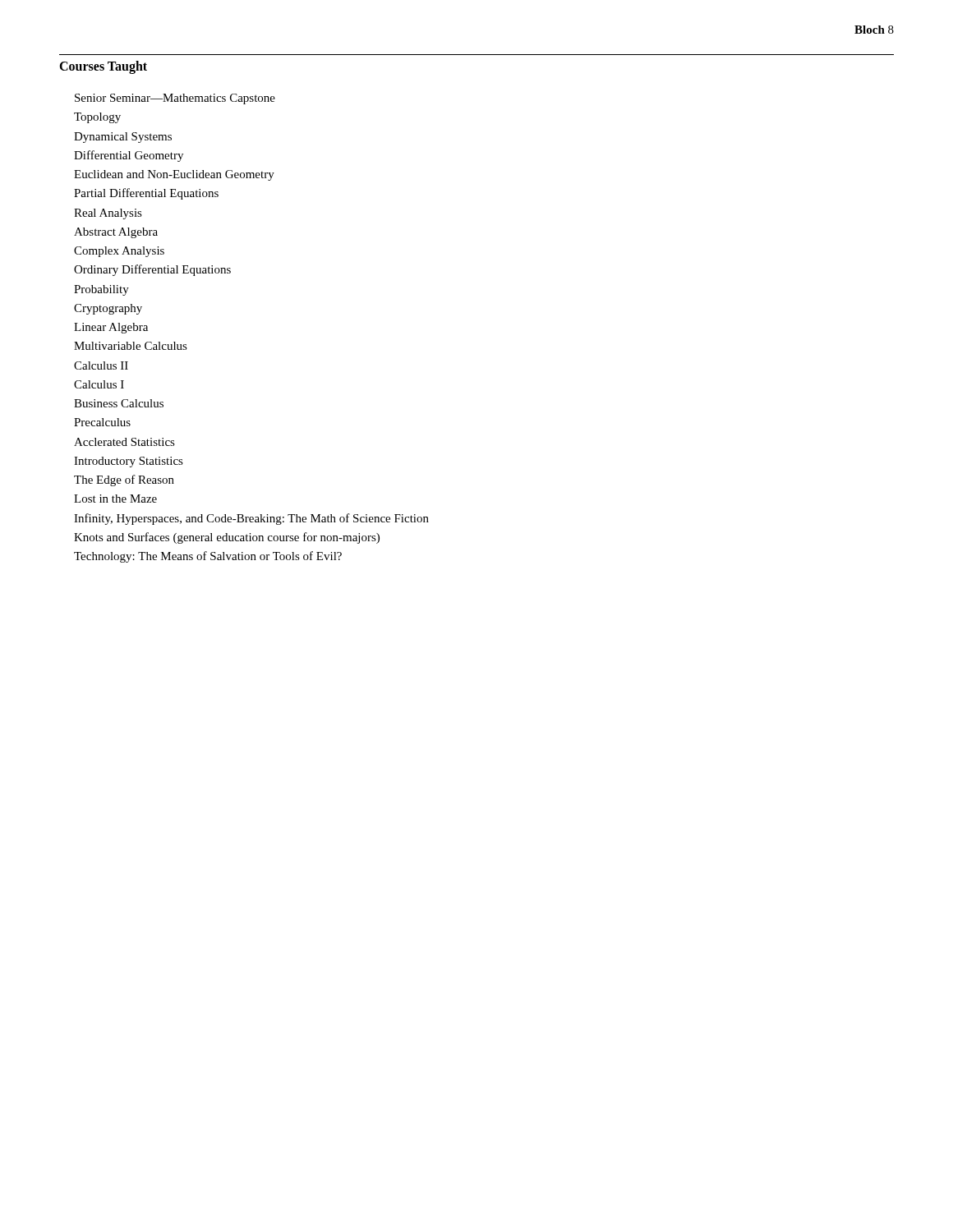The width and height of the screenshot is (953, 1232).
Task: Click the passage that begins "Infinity, Hyperspaces, and"
Action: 251,518
